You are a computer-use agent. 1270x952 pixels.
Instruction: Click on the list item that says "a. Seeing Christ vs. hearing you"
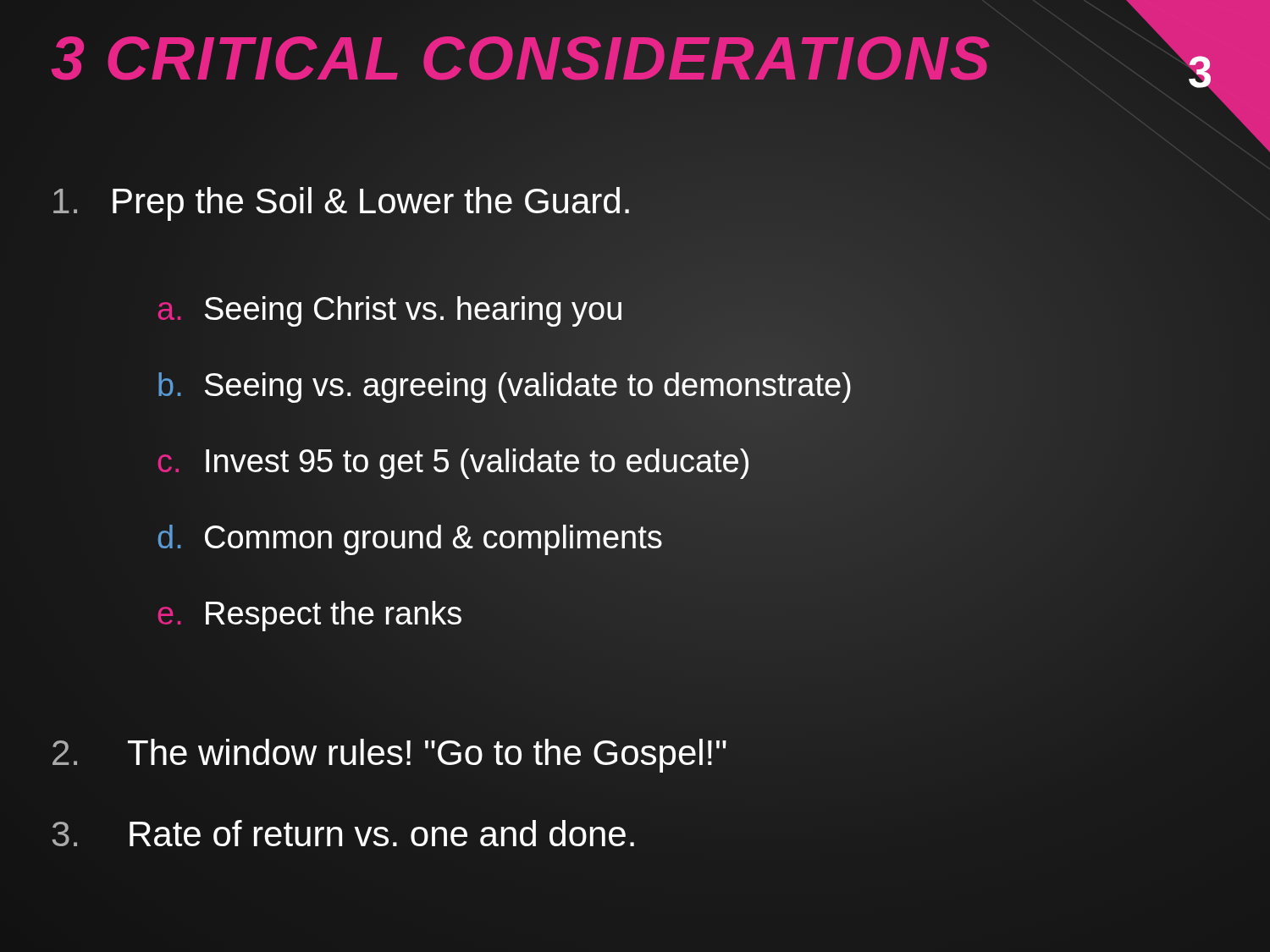[390, 309]
